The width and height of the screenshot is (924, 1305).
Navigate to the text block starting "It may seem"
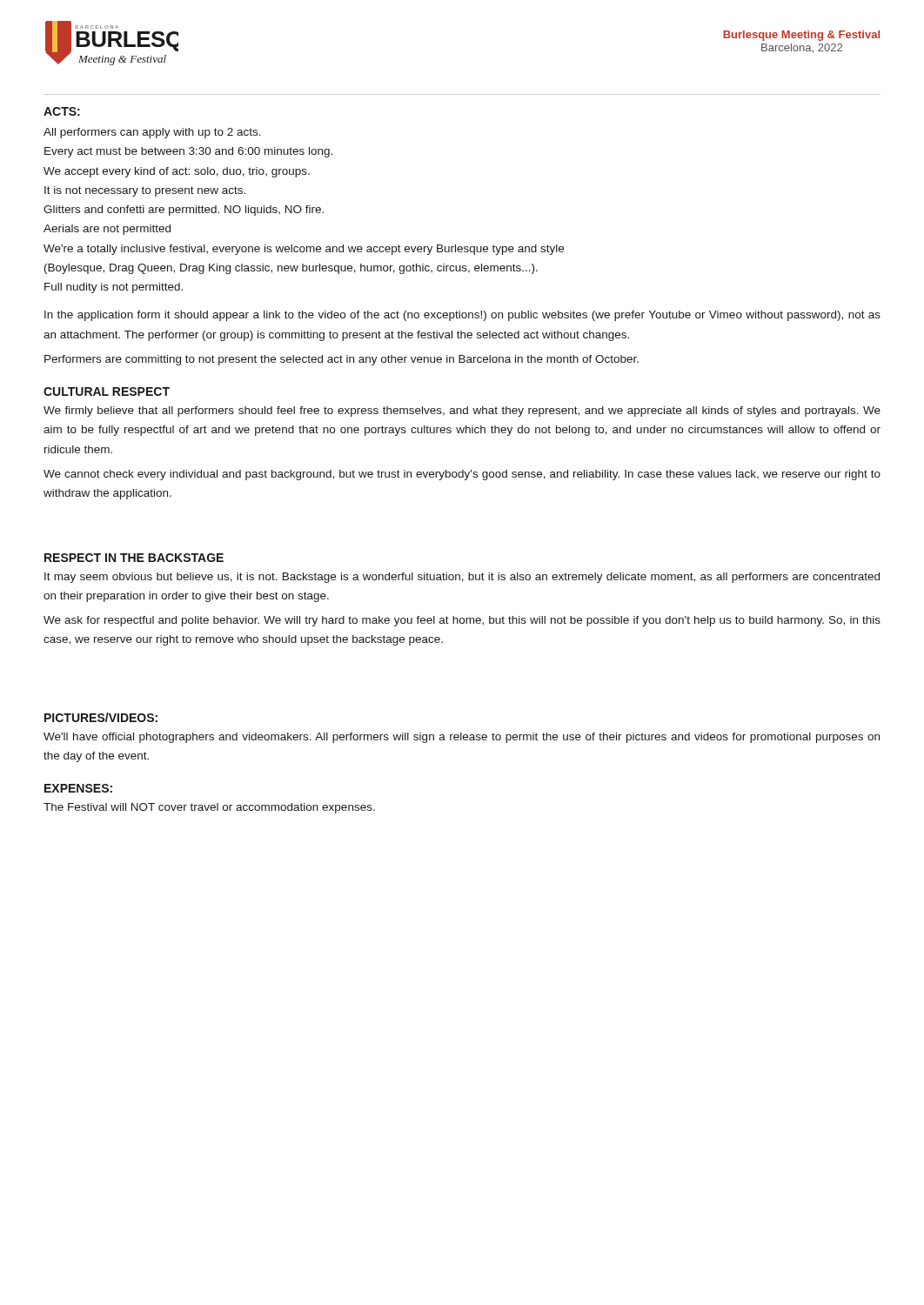pos(462,586)
